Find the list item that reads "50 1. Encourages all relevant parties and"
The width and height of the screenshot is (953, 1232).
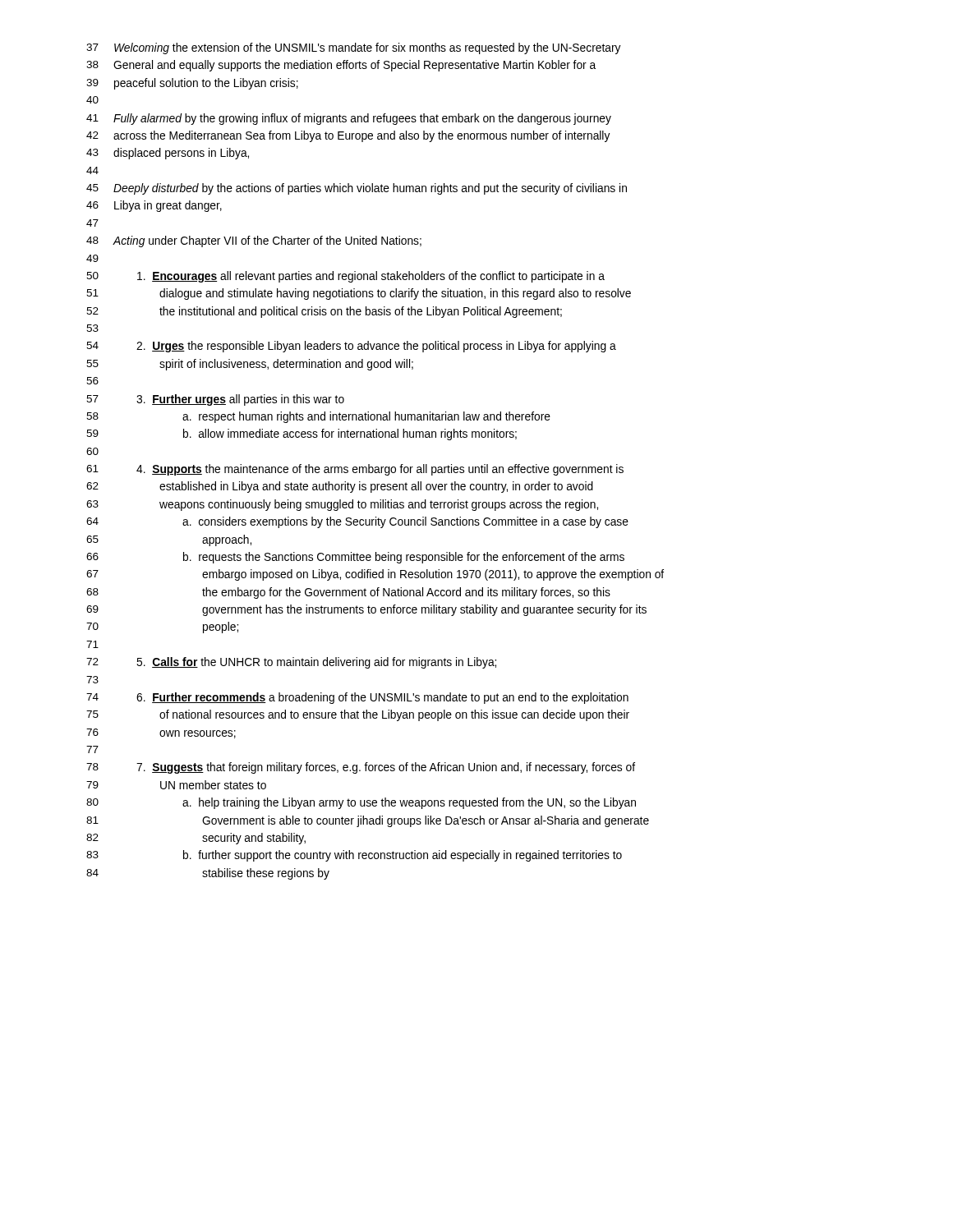(476, 294)
